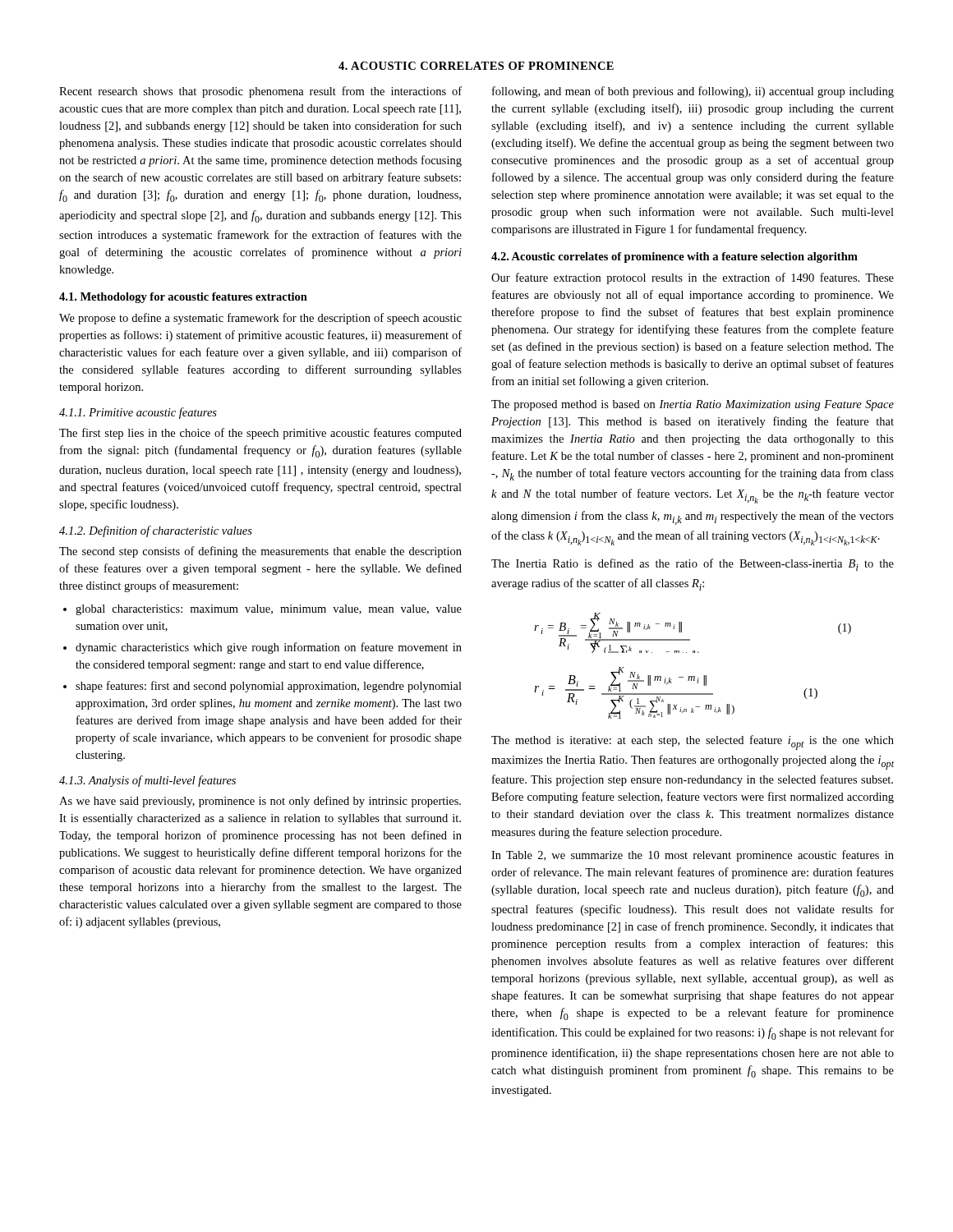This screenshot has width=953, height=1232.
Task: Select the section header that says "4.2. Acoustic correlates of prominence with"
Action: point(674,256)
